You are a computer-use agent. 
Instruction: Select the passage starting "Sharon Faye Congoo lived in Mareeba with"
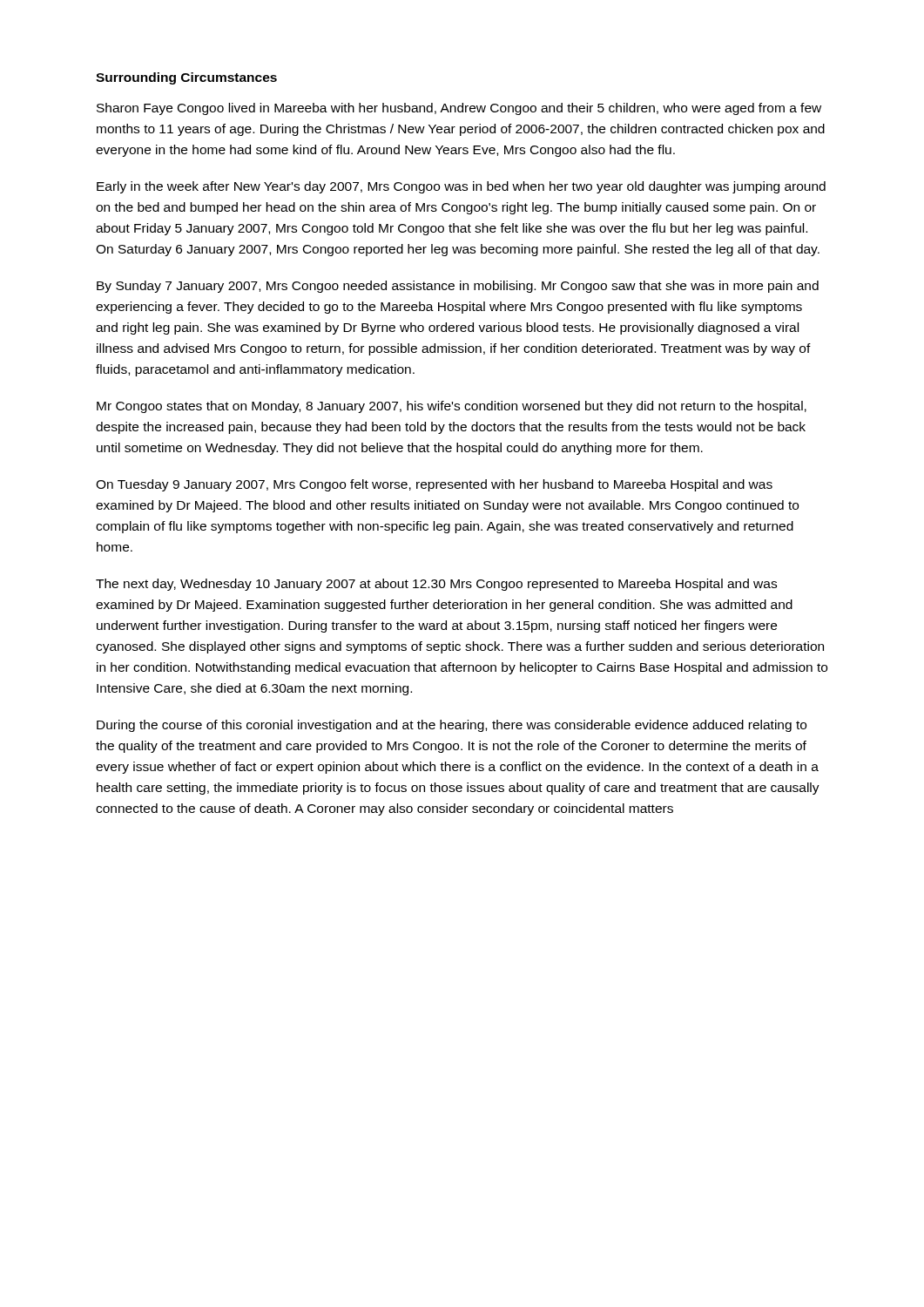[x=460, y=129]
